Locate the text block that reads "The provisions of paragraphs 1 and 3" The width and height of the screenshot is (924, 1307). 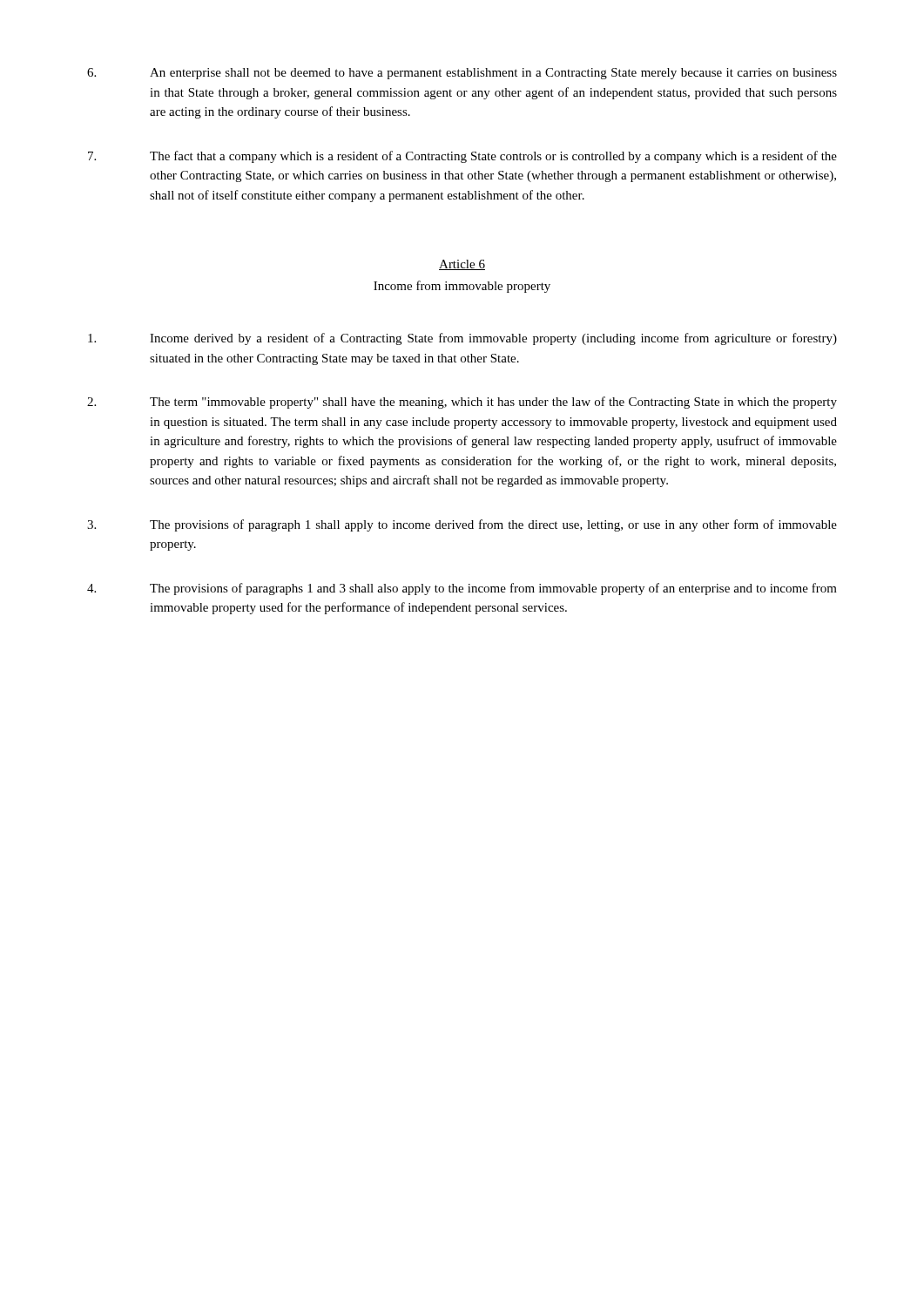coord(462,598)
